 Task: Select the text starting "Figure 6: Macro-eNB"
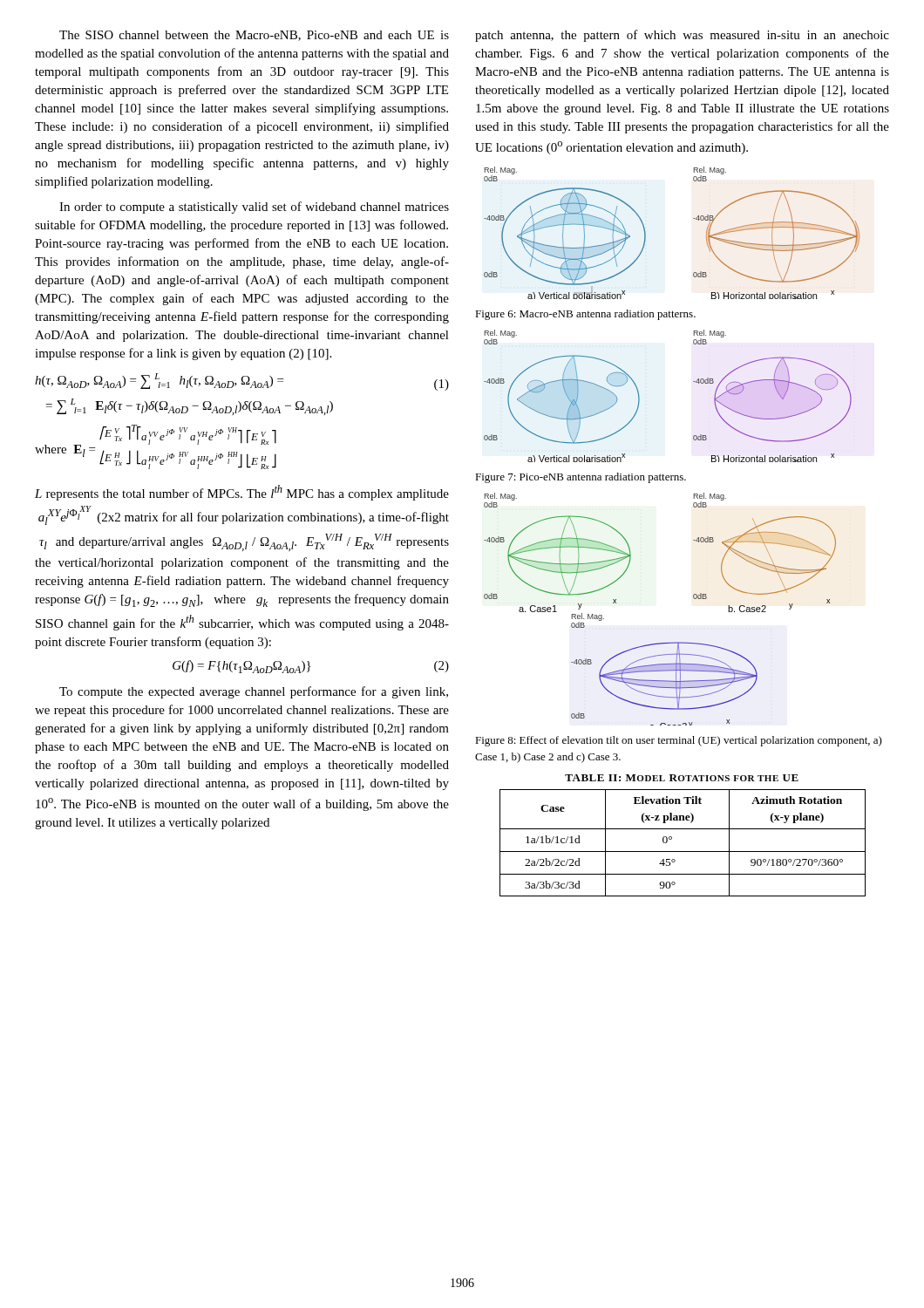click(586, 314)
